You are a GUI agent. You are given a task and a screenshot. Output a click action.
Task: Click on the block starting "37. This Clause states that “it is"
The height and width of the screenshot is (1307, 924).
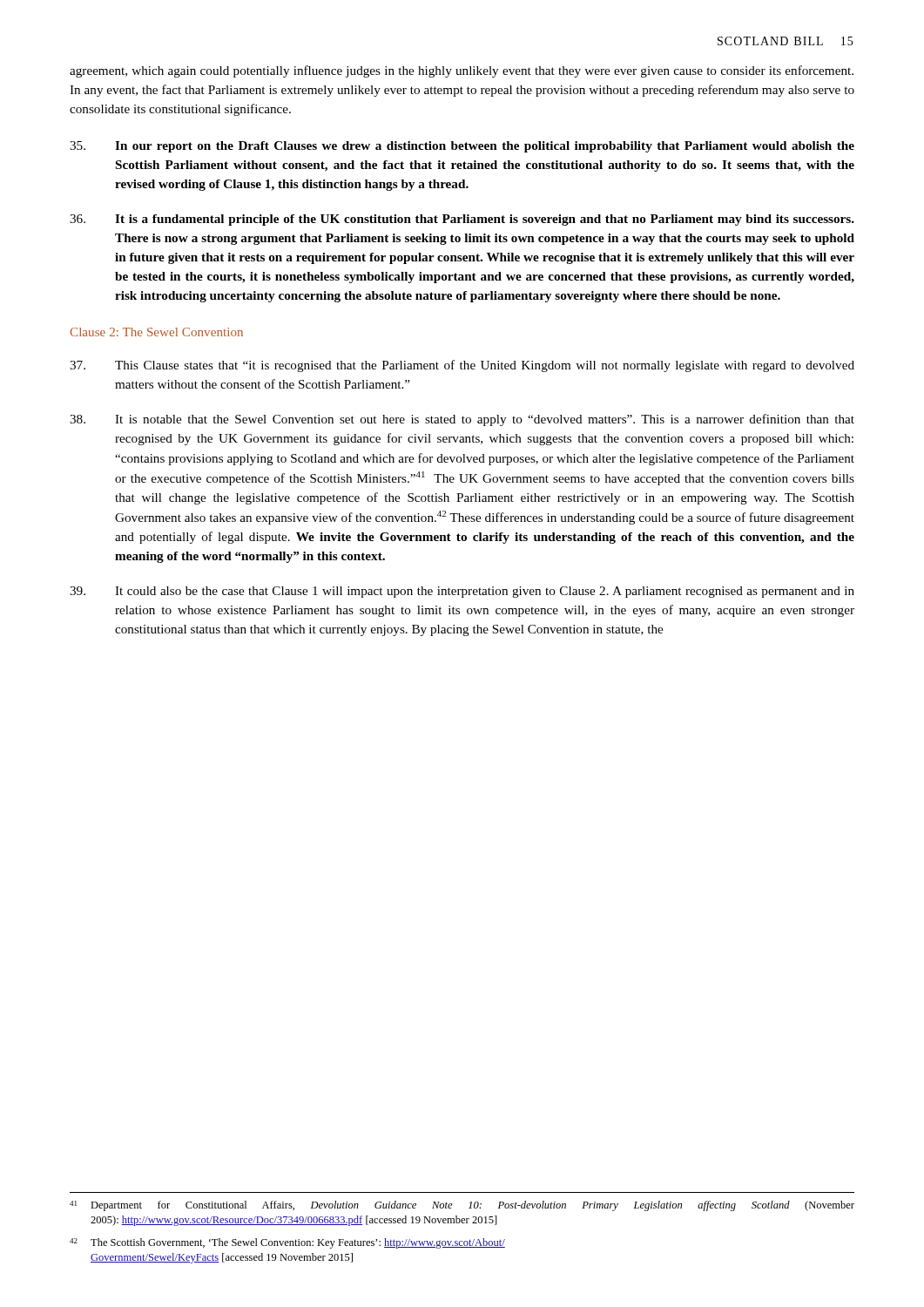(462, 375)
